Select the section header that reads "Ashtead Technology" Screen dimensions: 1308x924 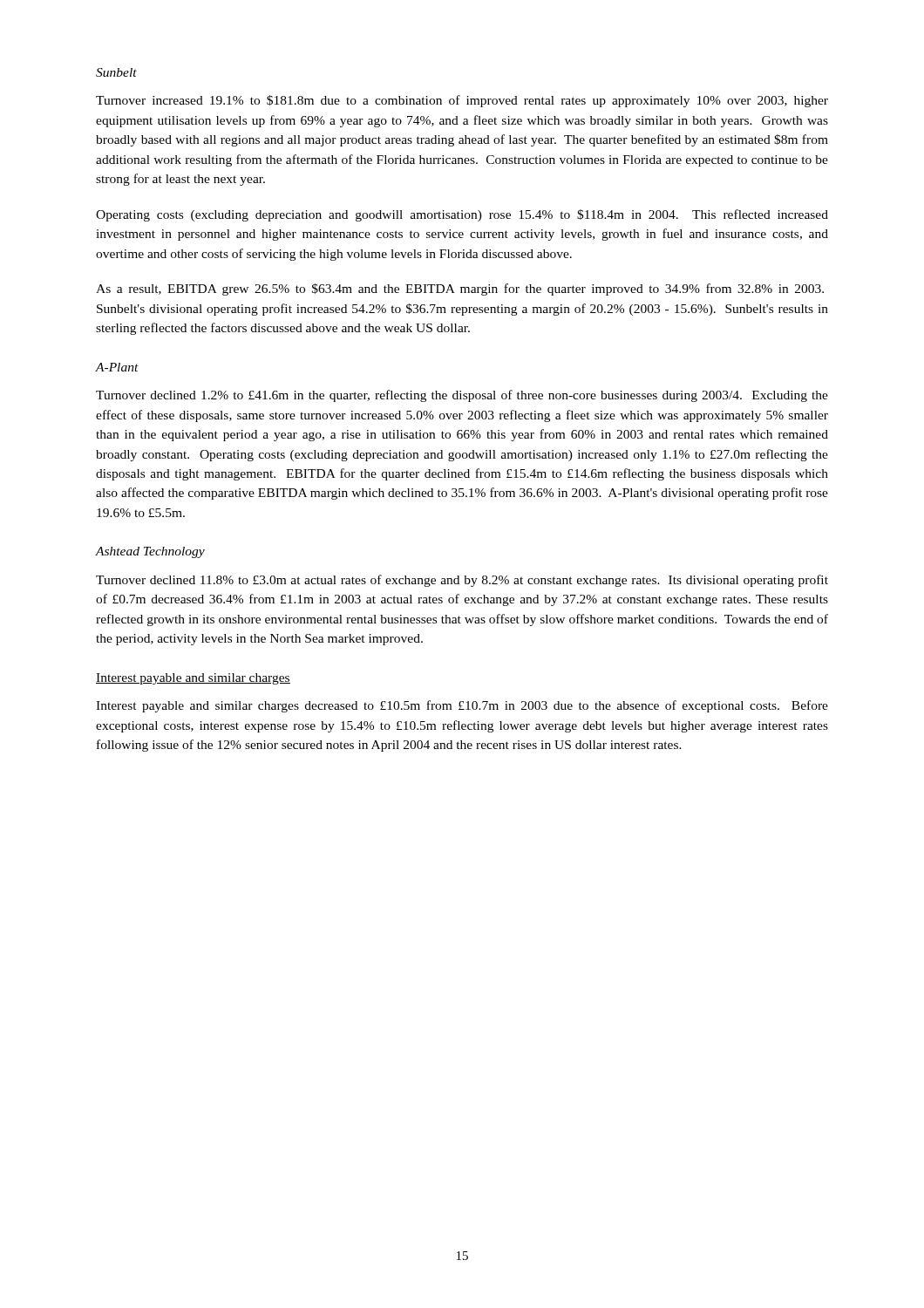tap(150, 551)
